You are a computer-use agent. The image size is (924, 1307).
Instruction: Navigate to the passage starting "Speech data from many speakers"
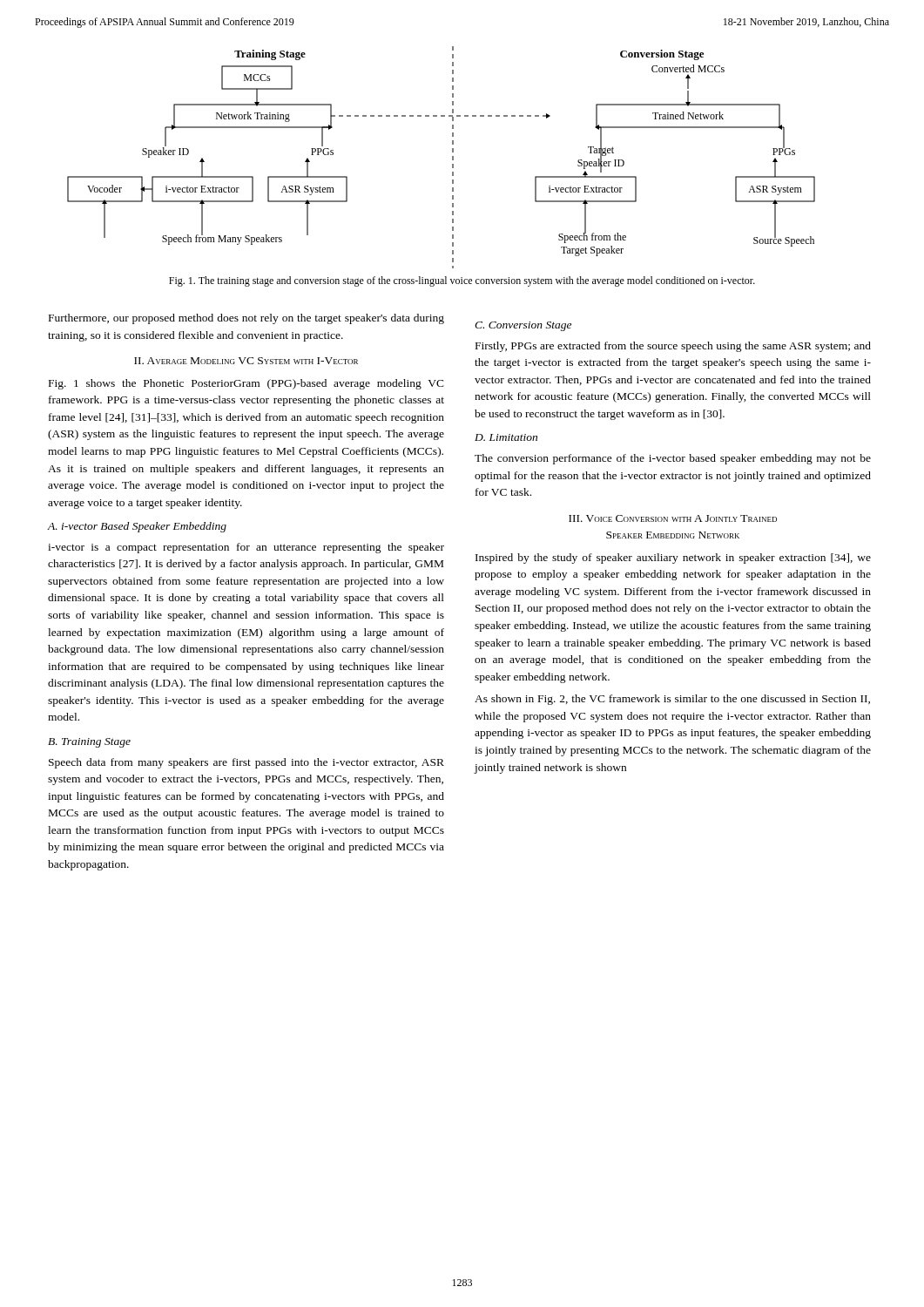tap(246, 813)
